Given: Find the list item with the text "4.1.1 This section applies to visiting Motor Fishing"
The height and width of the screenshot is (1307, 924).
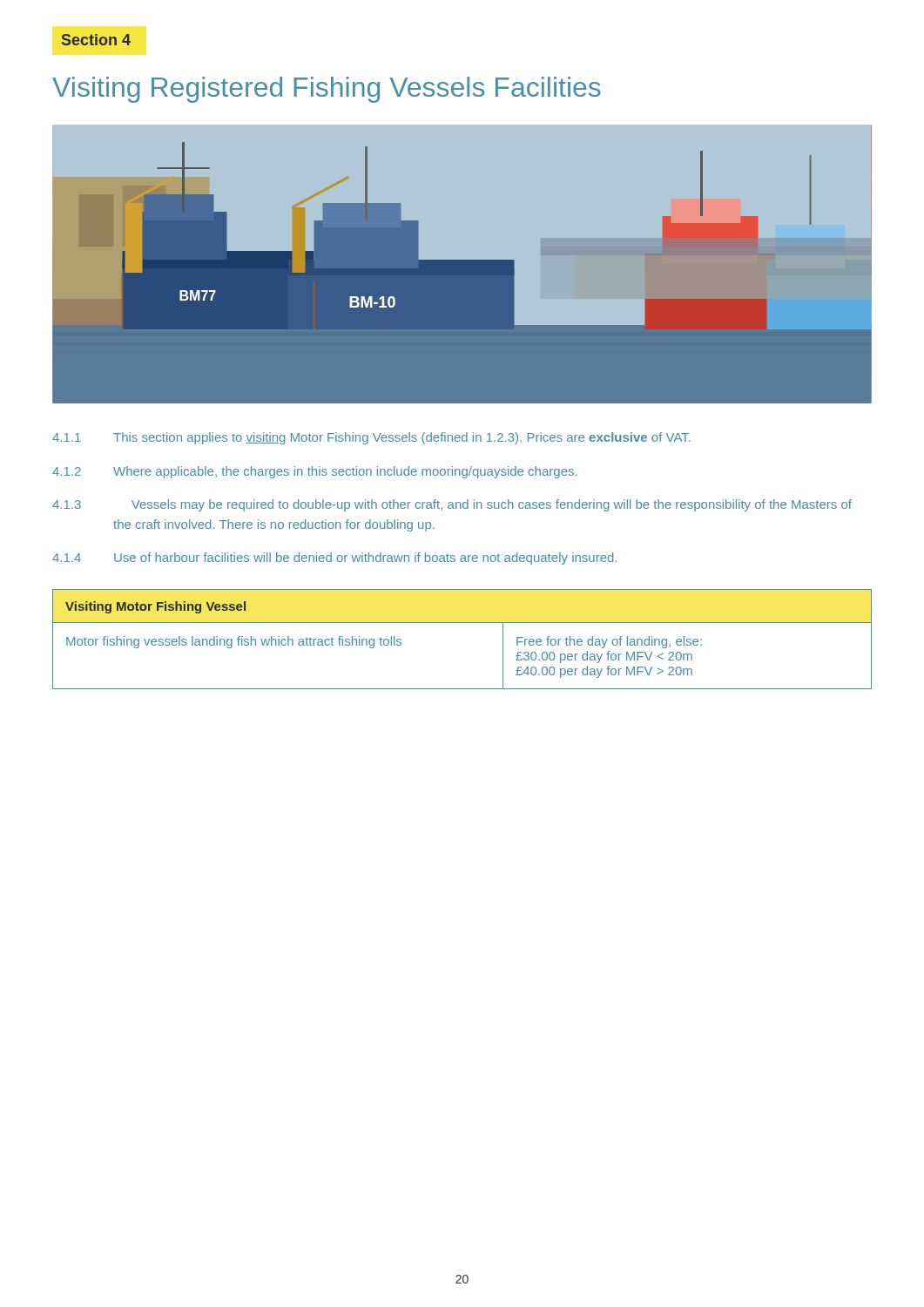Looking at the screenshot, I should tap(462, 438).
